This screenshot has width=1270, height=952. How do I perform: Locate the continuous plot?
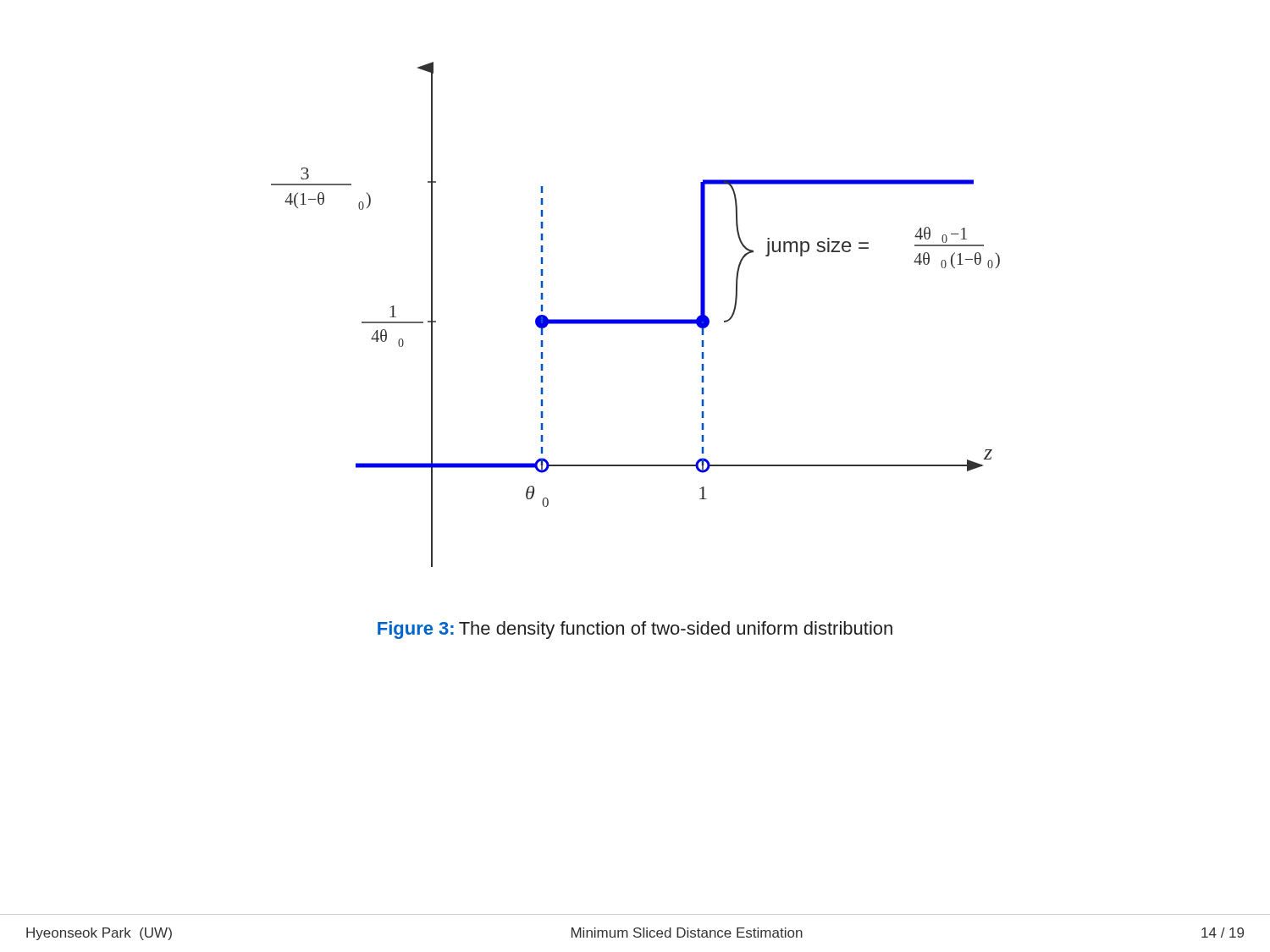pyautogui.click(x=635, y=322)
